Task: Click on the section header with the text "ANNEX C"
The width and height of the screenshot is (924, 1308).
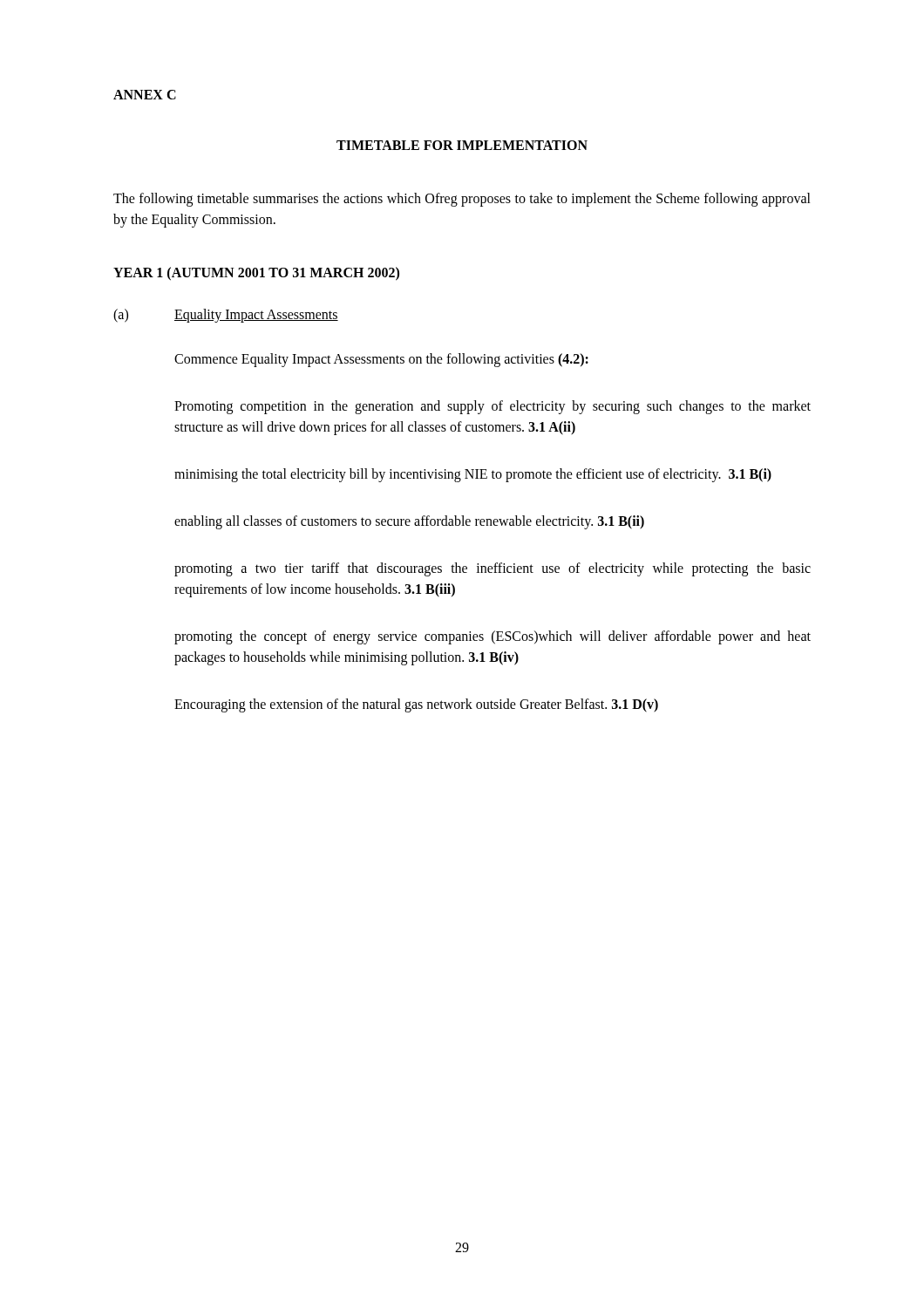Action: pyautogui.click(x=145, y=95)
